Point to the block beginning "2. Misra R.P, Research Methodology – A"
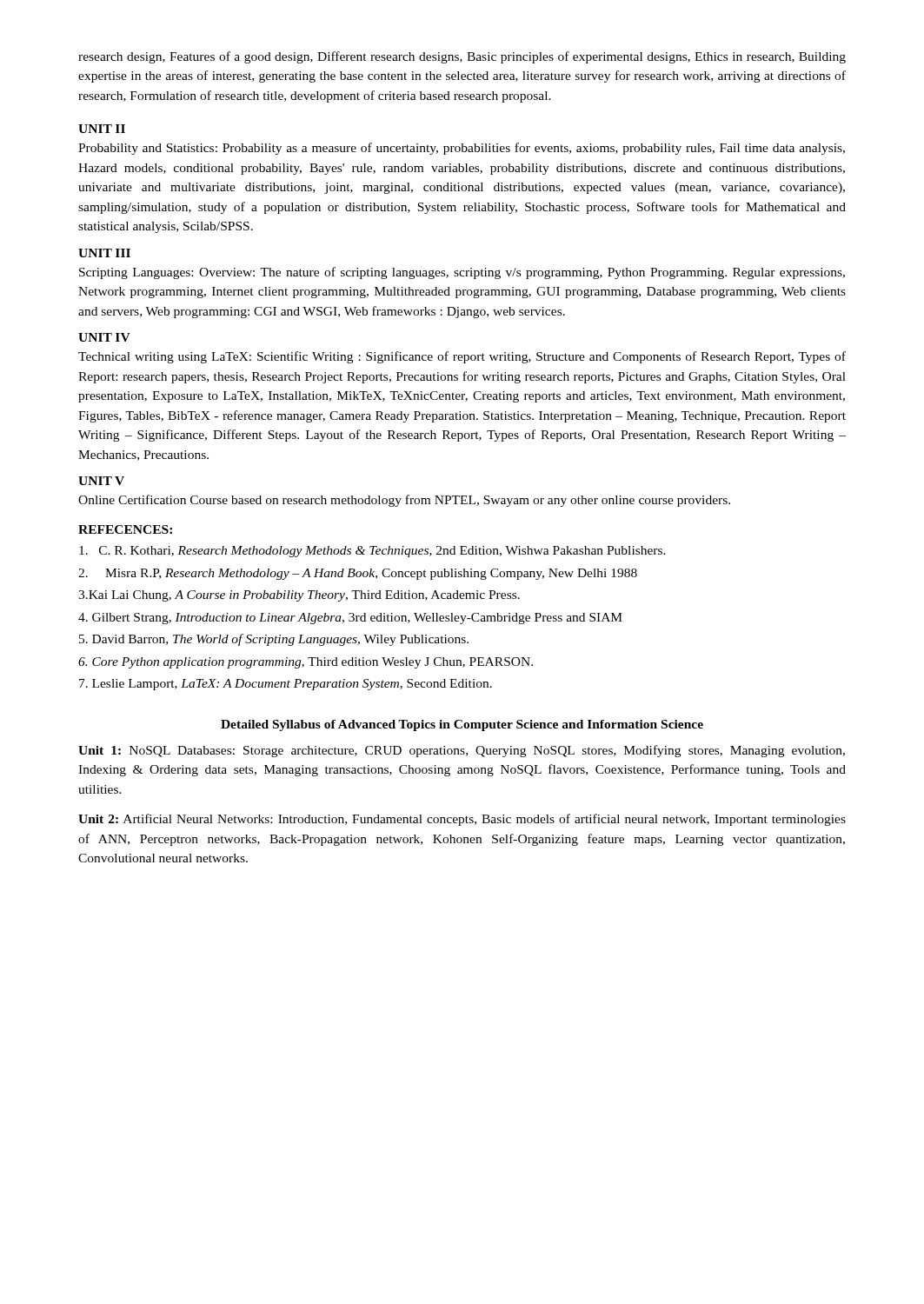Viewport: 924px width, 1304px height. (462, 573)
